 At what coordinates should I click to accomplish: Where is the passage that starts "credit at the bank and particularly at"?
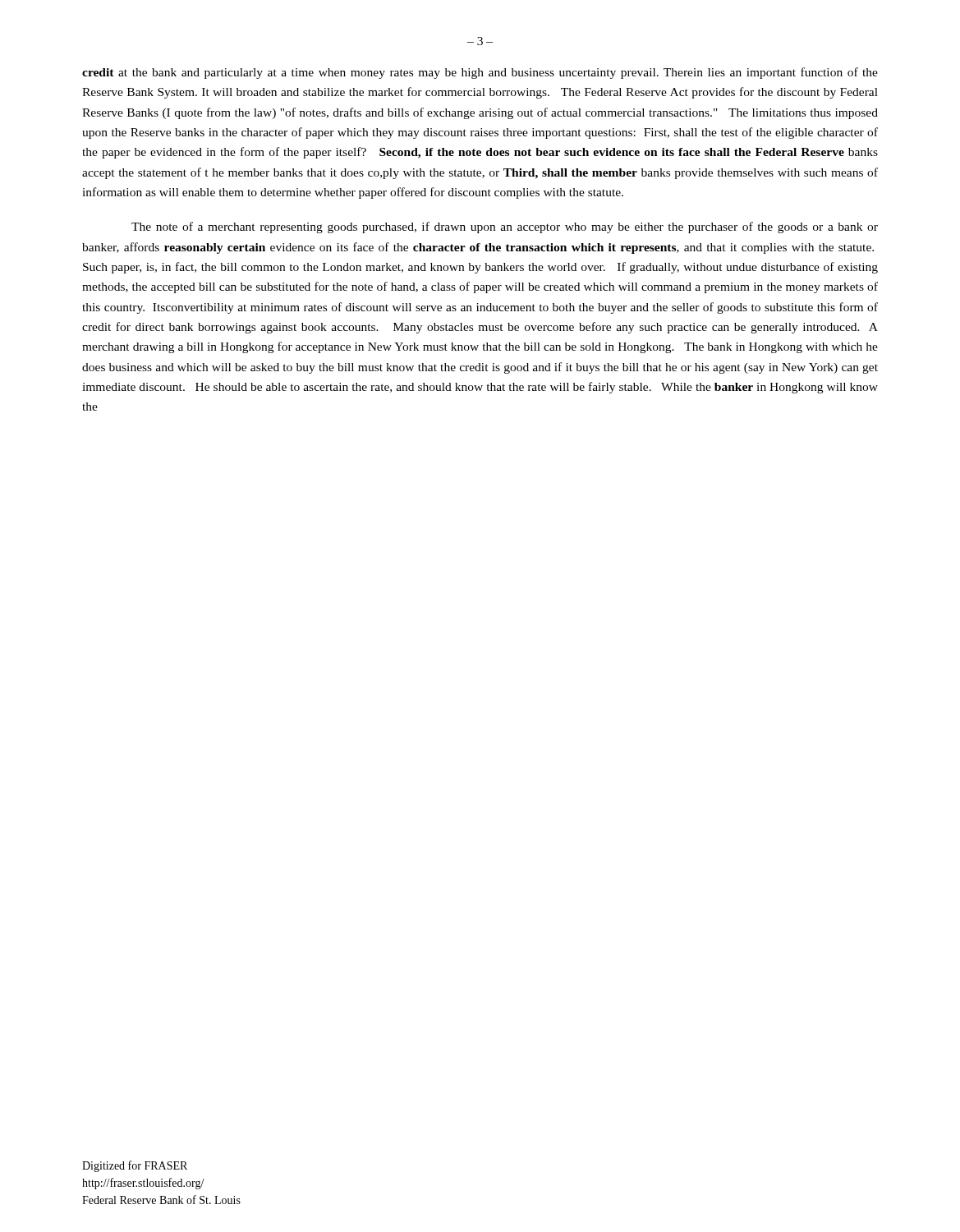pyautogui.click(x=480, y=132)
